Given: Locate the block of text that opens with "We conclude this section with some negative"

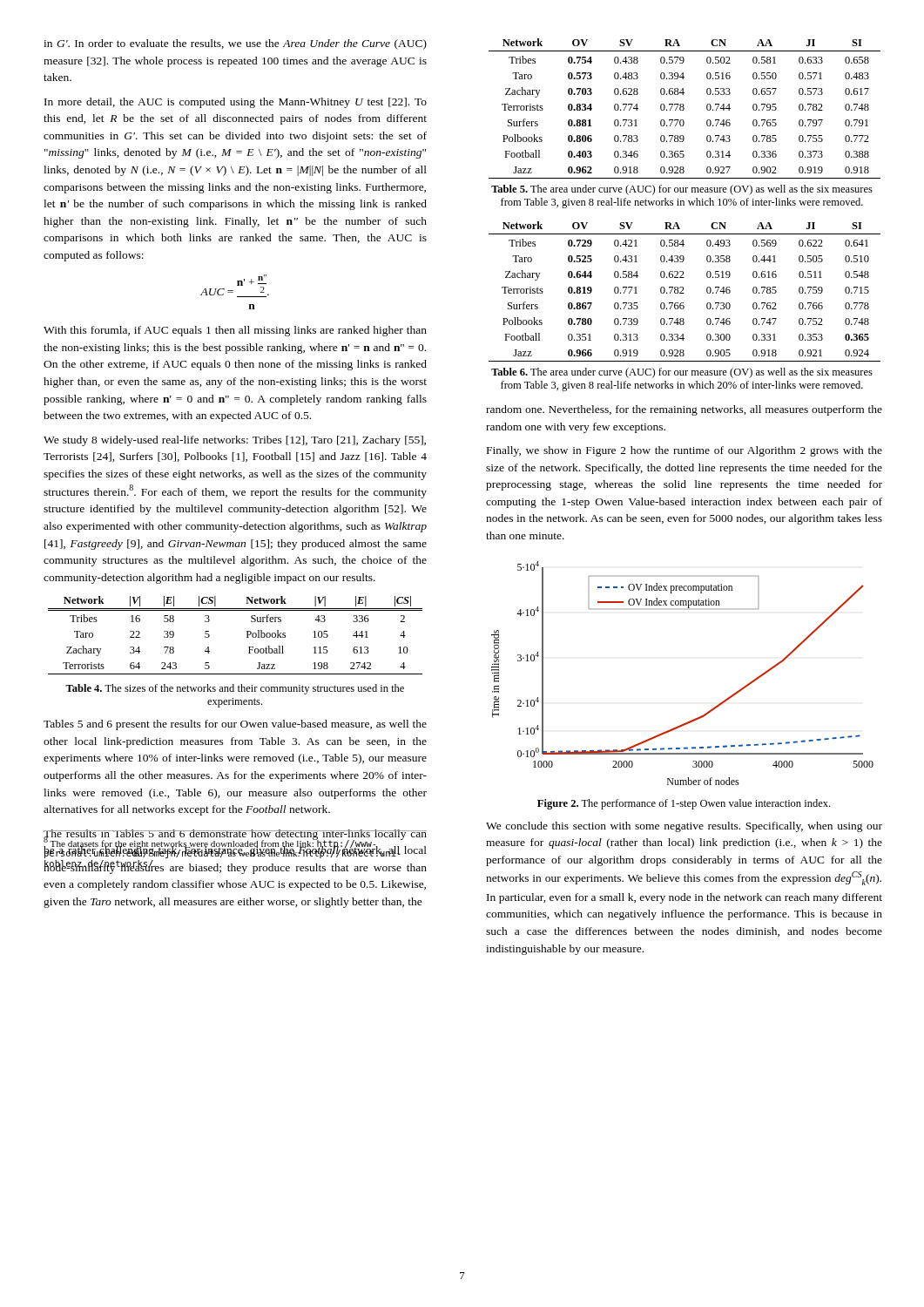Looking at the screenshot, I should pyautogui.click(x=684, y=887).
